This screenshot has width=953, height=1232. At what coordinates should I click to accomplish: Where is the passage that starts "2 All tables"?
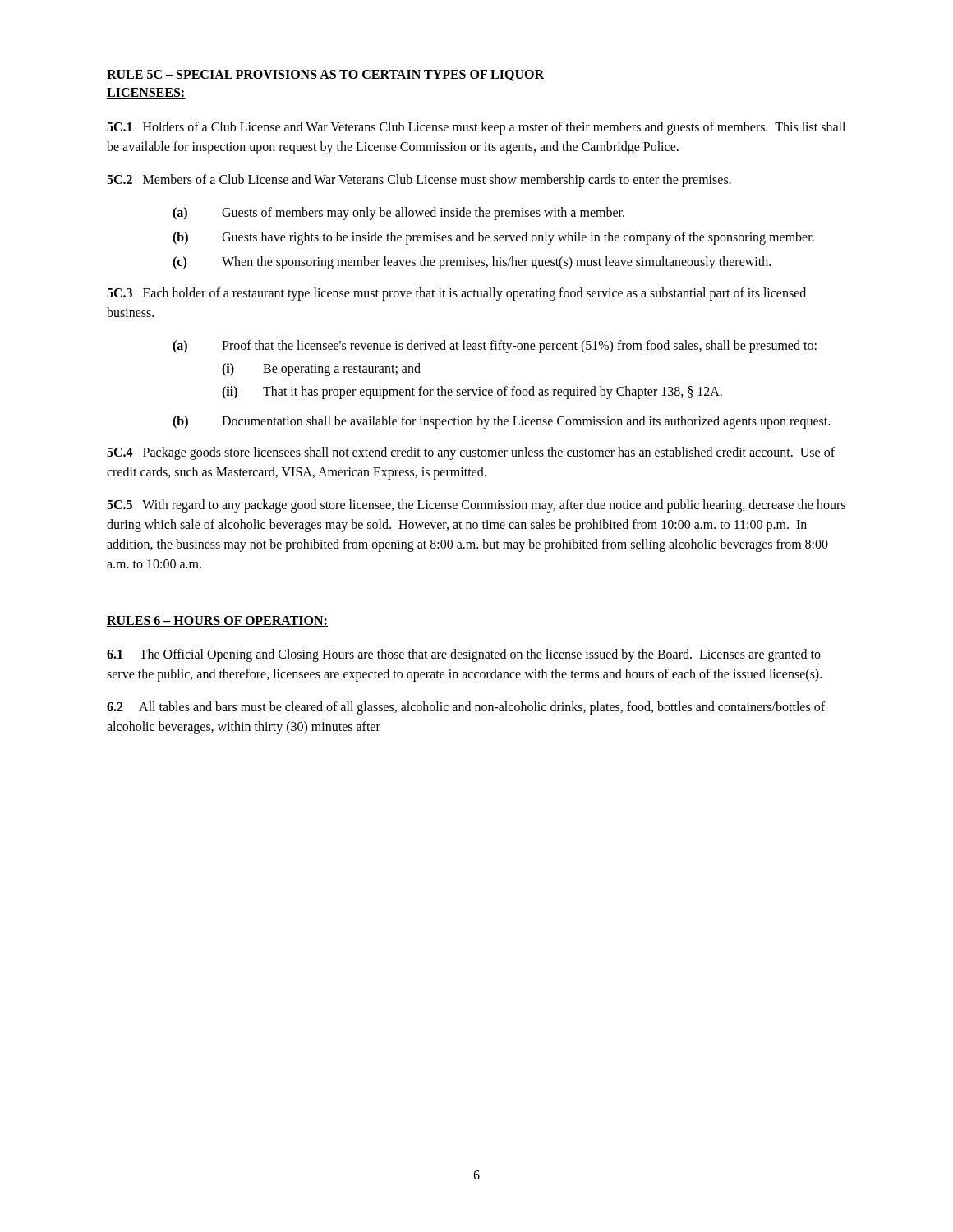466,717
